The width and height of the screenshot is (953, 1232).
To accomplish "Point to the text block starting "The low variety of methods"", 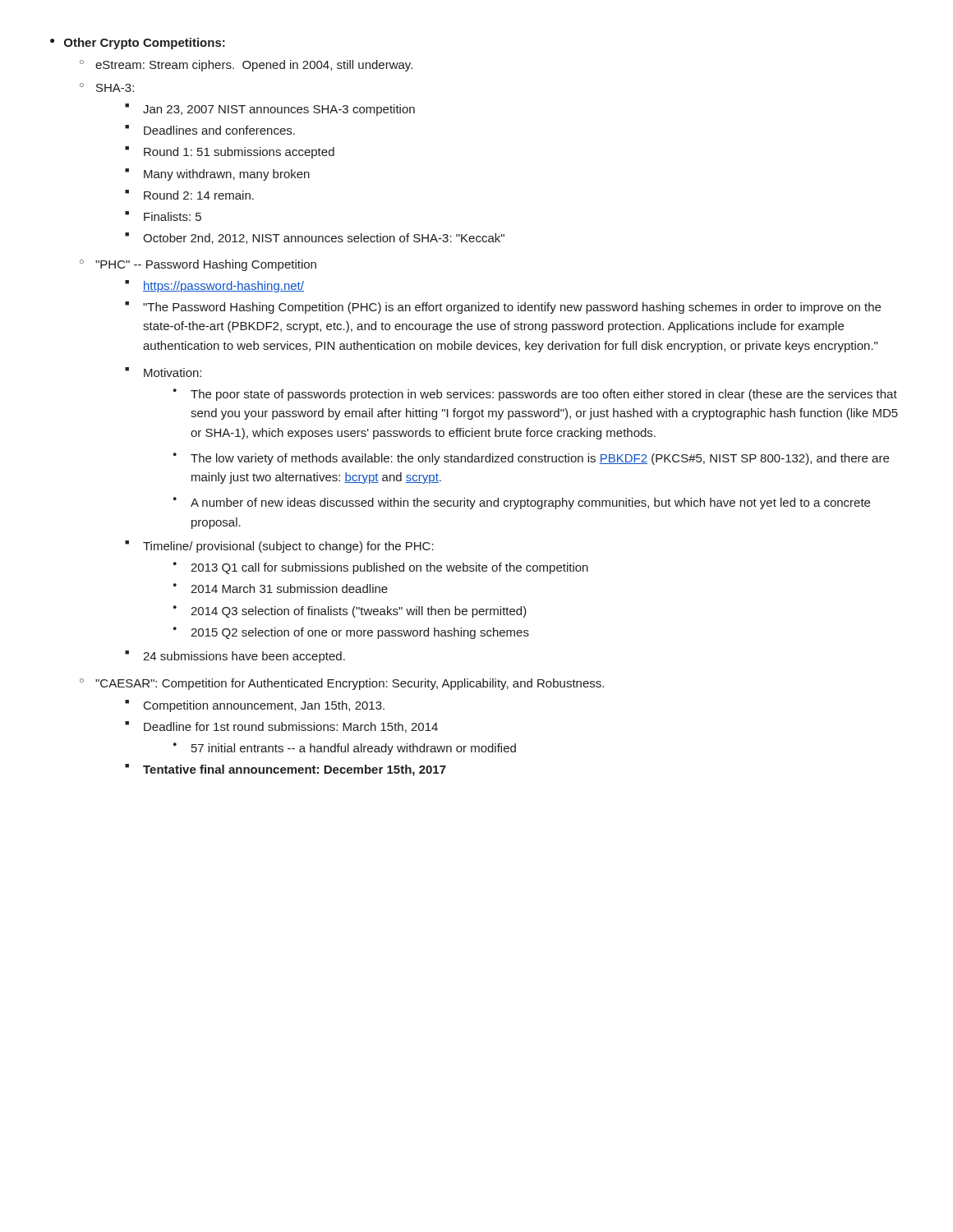I will point(540,467).
